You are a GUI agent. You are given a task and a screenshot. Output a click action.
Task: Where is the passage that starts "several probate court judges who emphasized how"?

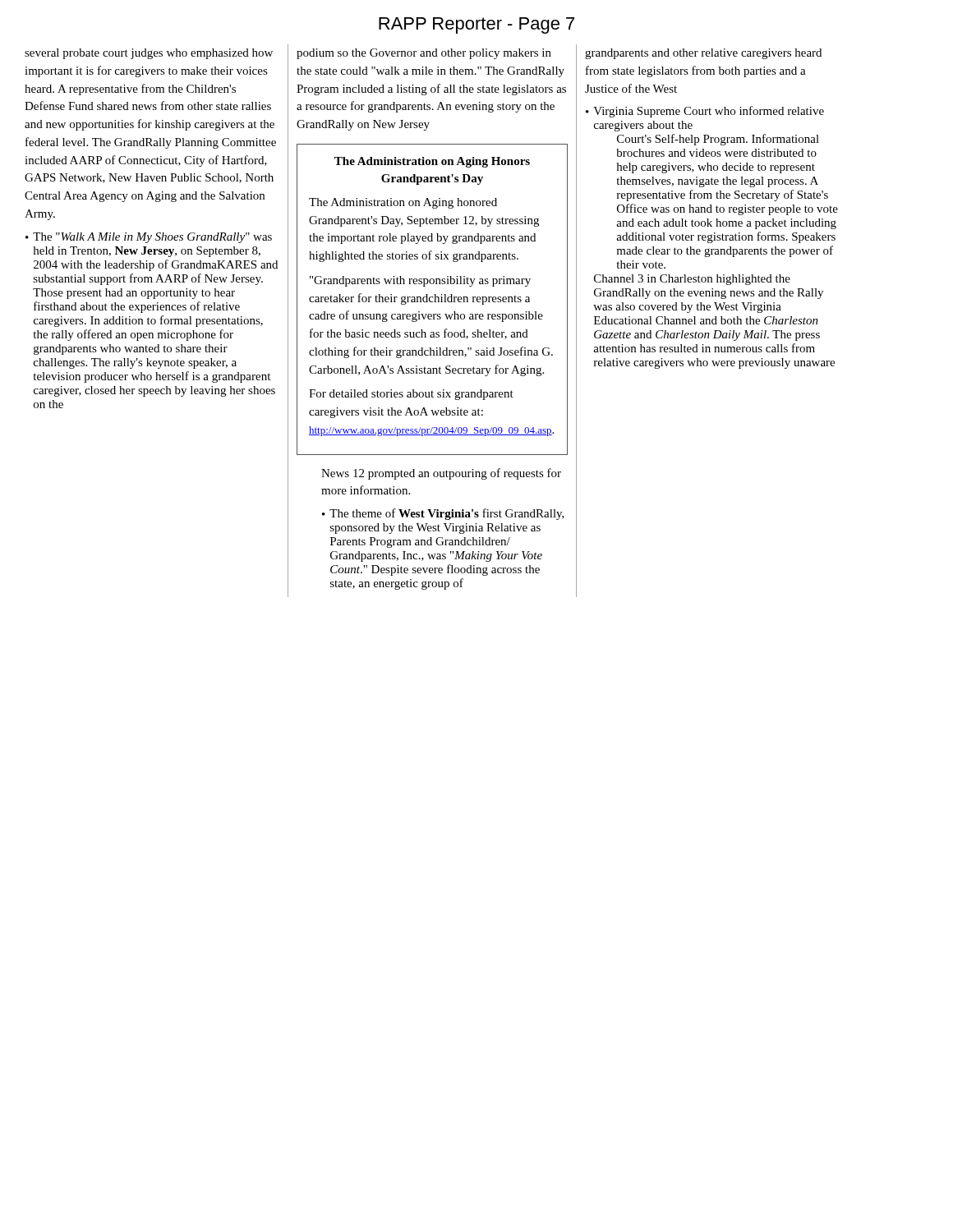pyautogui.click(x=152, y=134)
